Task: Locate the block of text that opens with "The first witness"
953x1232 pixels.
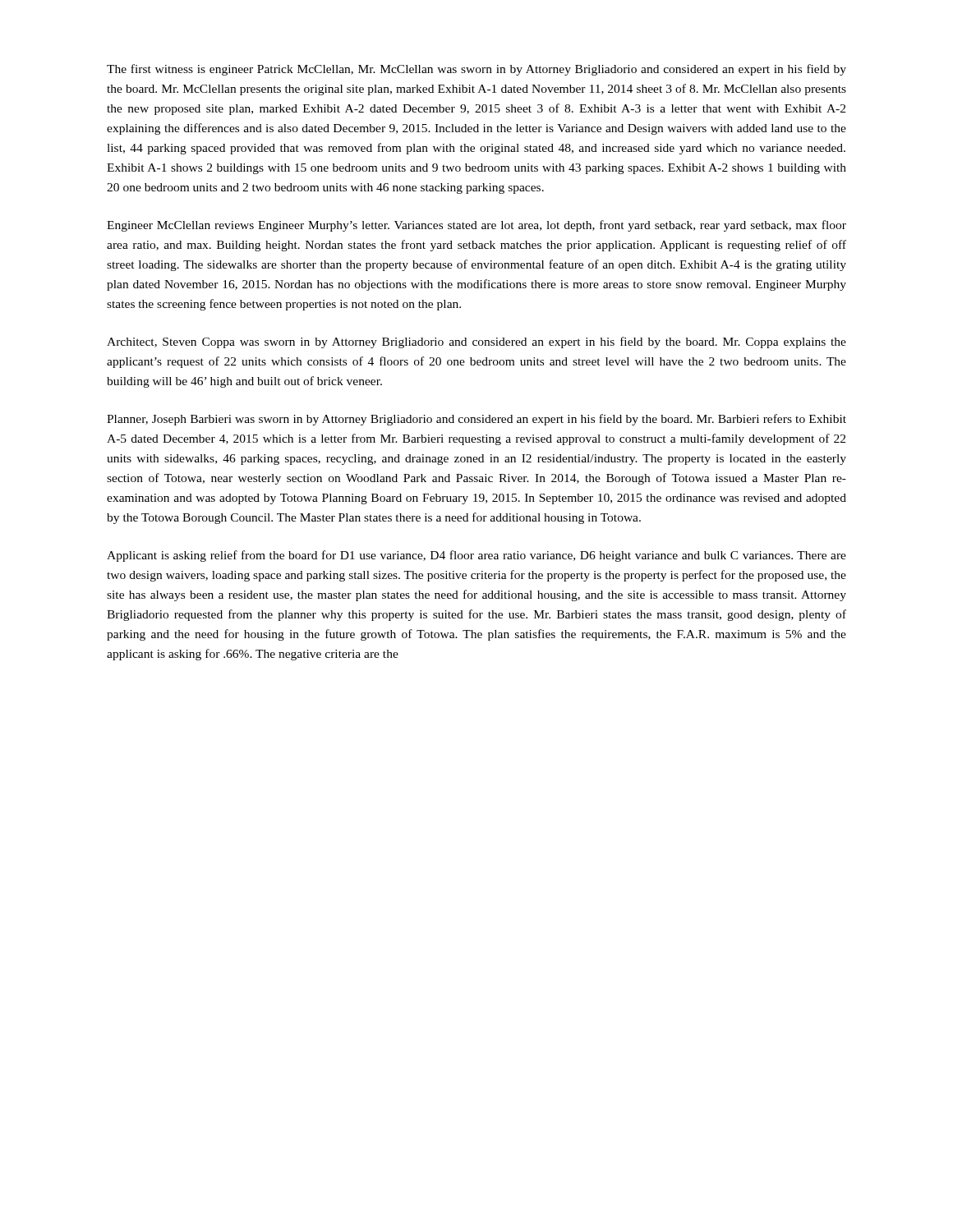Action: (476, 128)
